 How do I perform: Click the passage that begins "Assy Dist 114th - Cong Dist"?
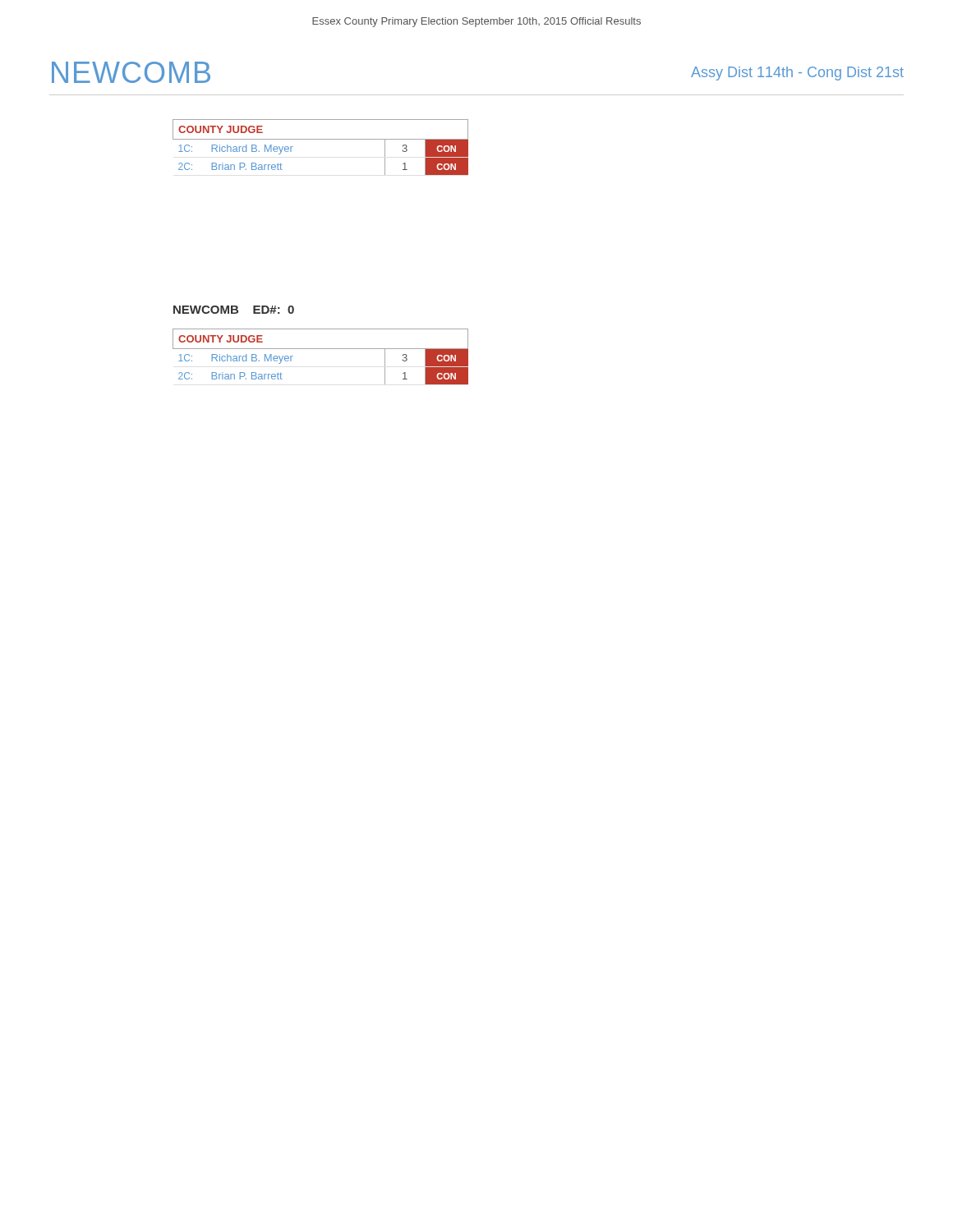(x=797, y=72)
